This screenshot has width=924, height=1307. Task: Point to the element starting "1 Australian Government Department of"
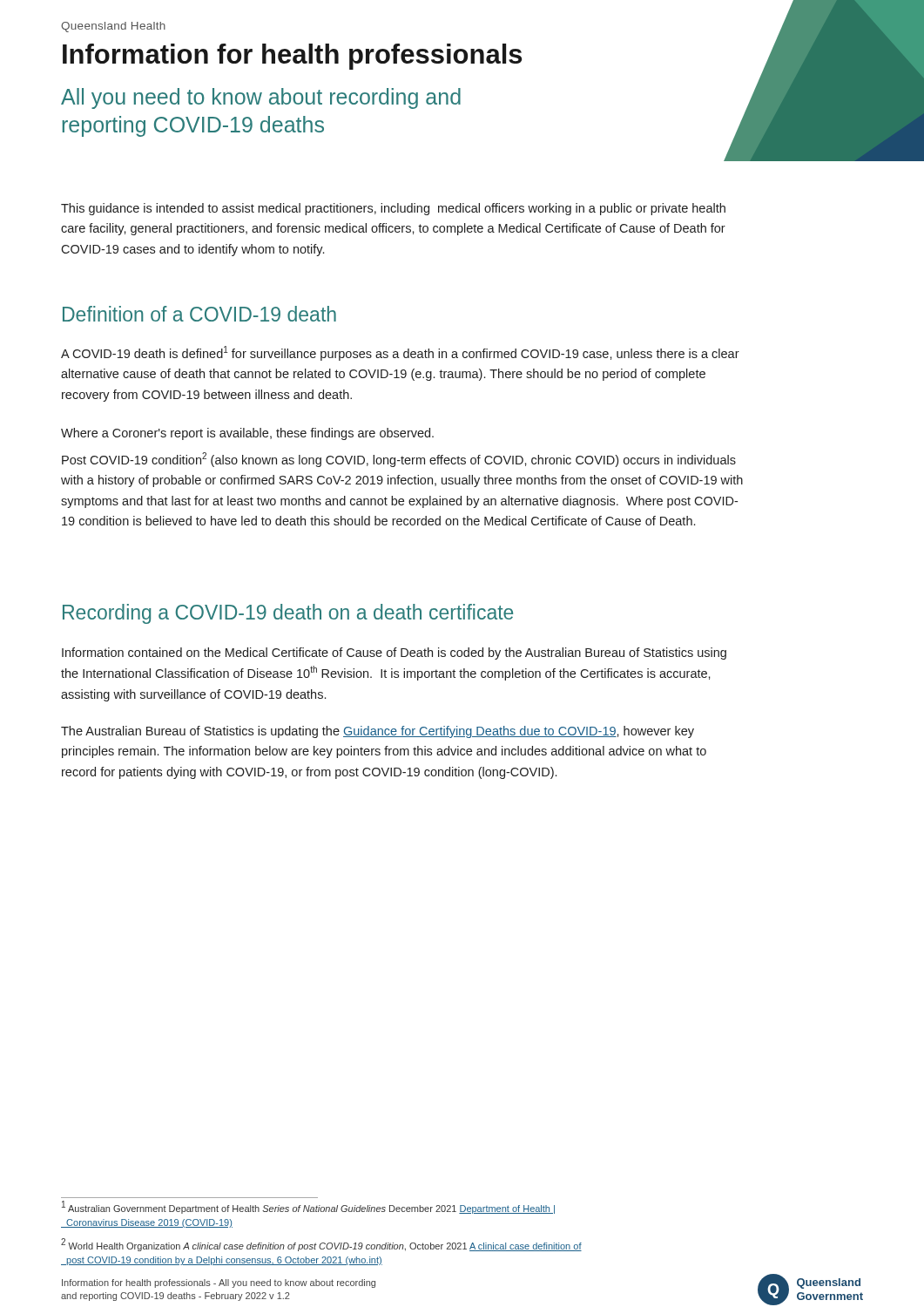[308, 1214]
